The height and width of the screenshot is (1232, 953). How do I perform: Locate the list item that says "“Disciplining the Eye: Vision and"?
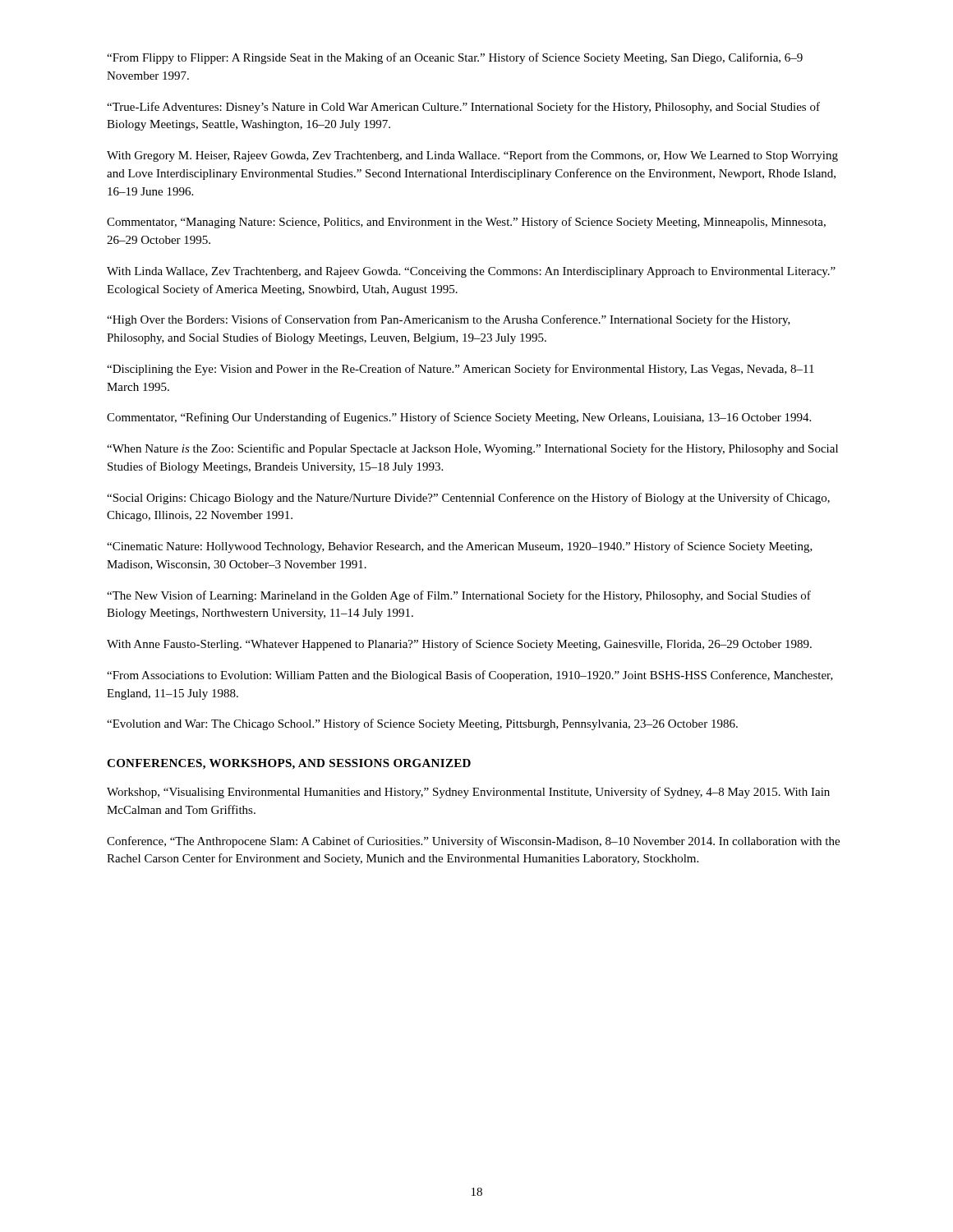click(x=461, y=377)
